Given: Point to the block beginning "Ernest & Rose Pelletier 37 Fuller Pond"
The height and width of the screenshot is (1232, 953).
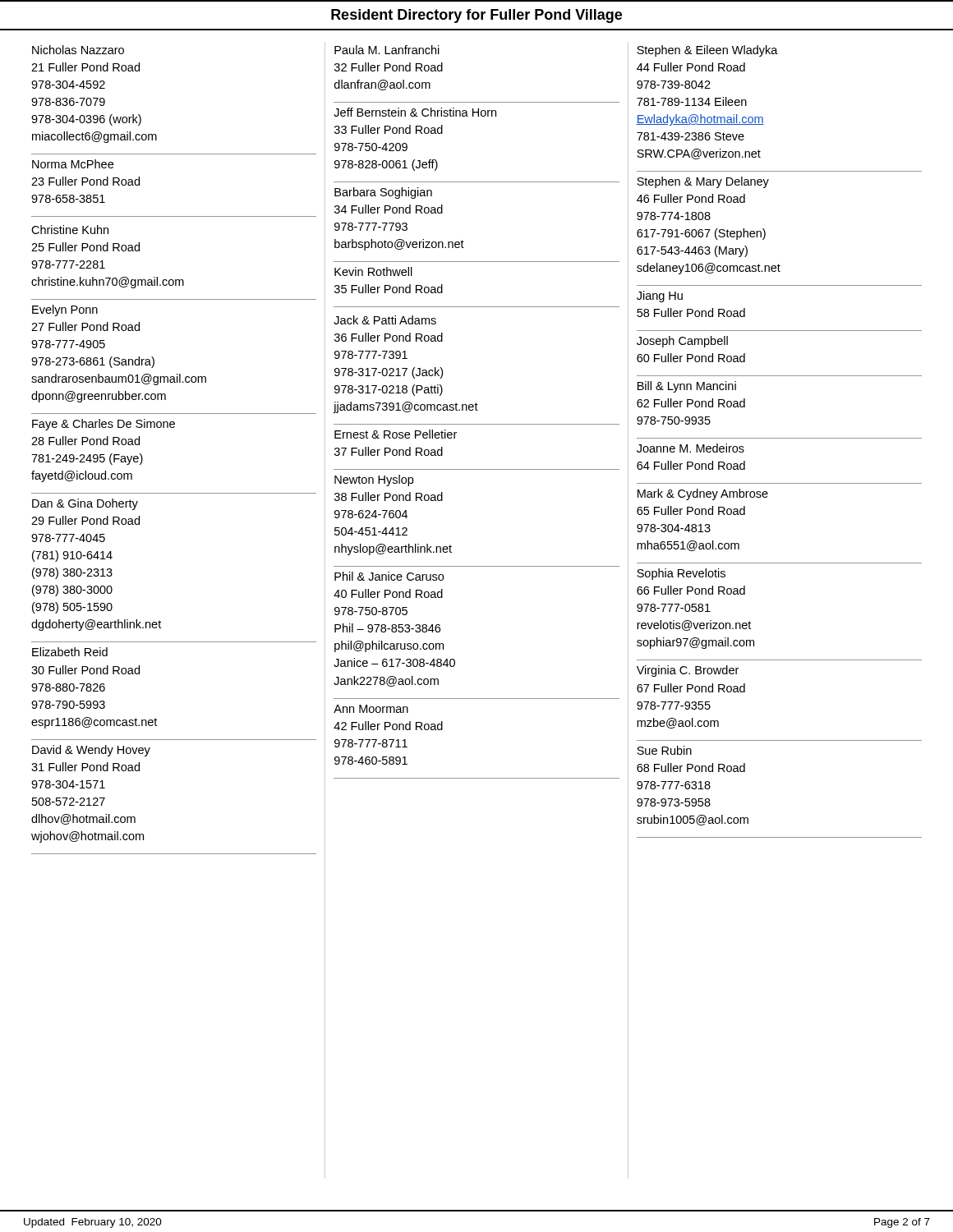Looking at the screenshot, I should tap(395, 443).
